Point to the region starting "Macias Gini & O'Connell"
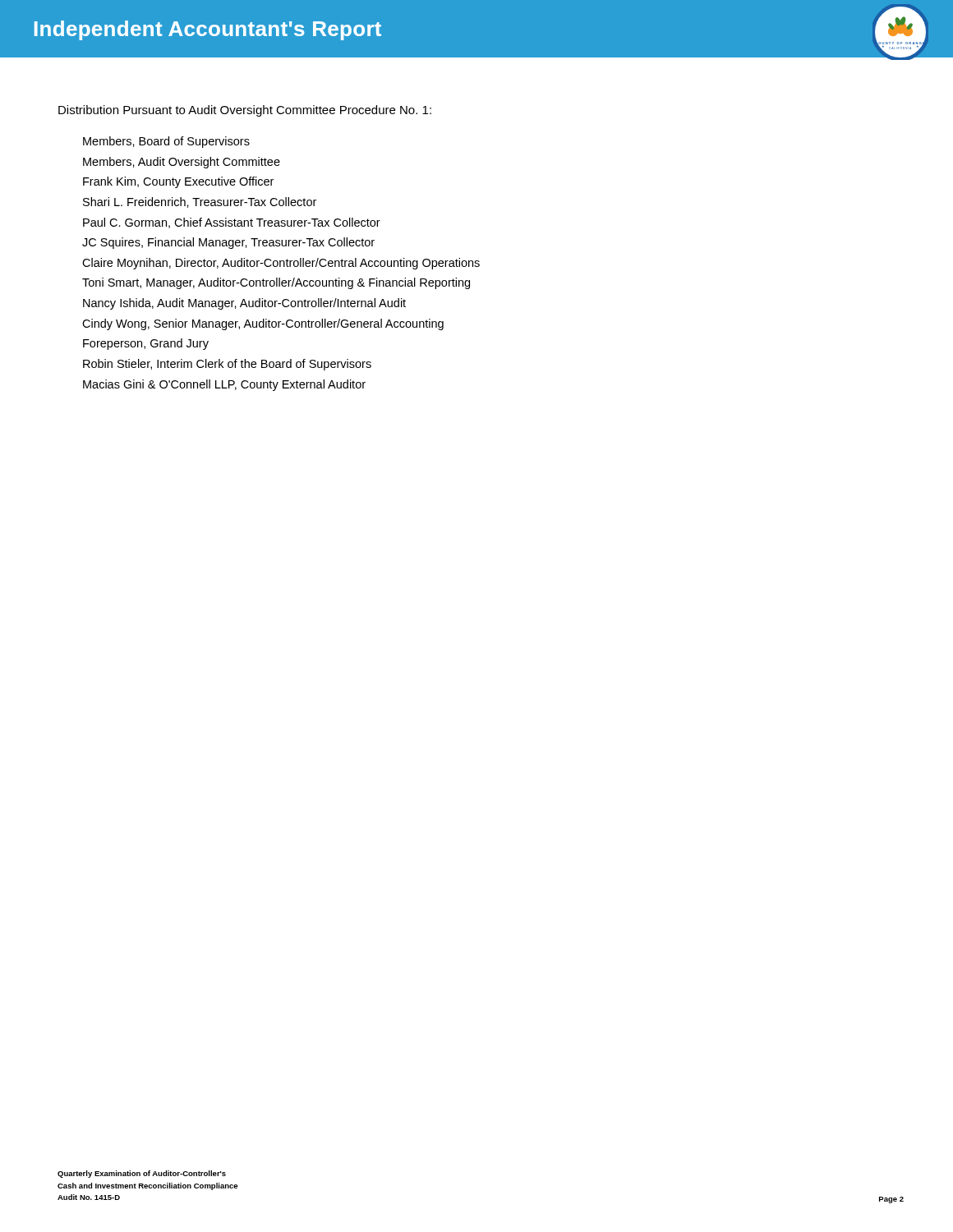953x1232 pixels. coord(224,384)
